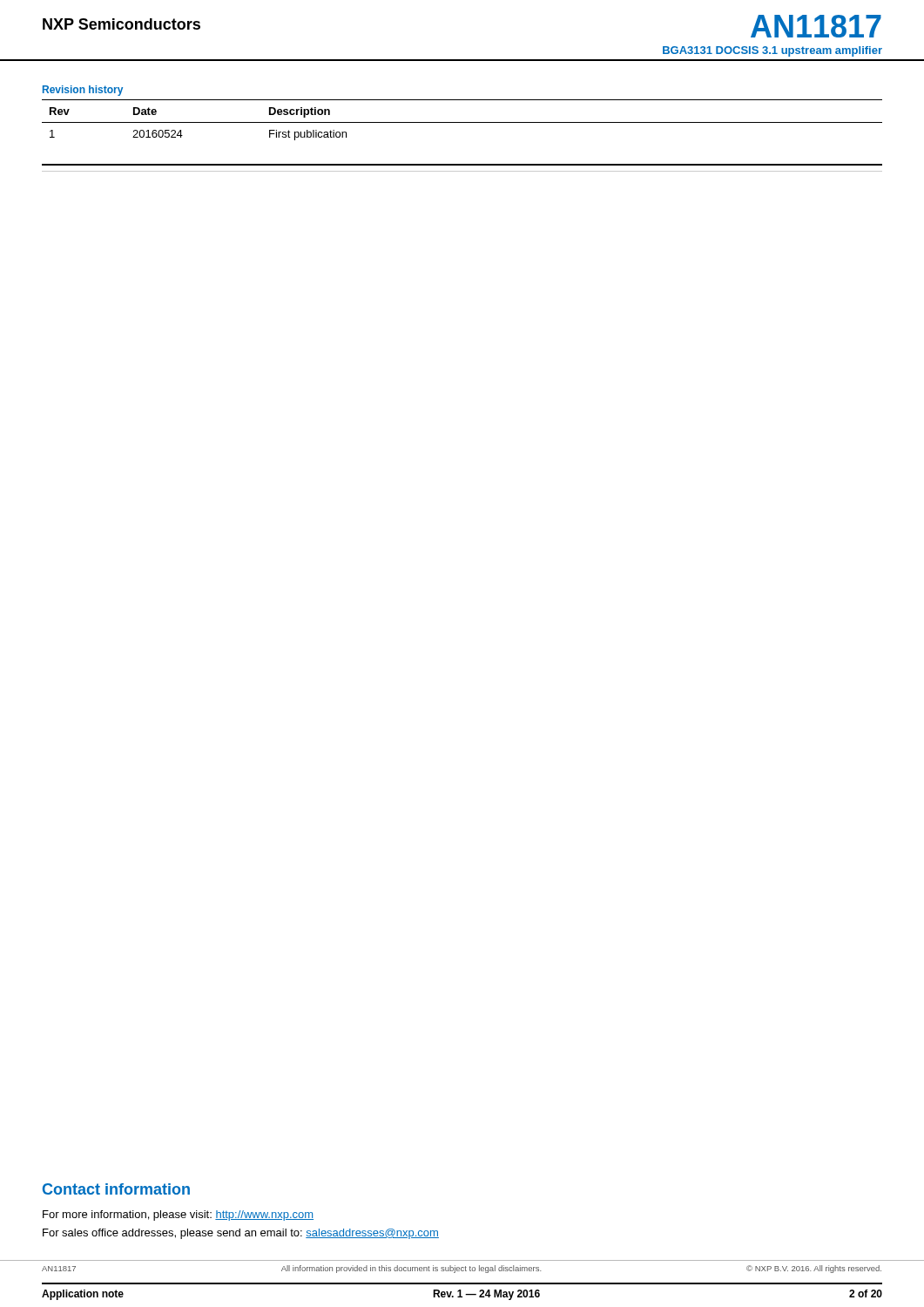Find the element starting "Revision history"

82,90
